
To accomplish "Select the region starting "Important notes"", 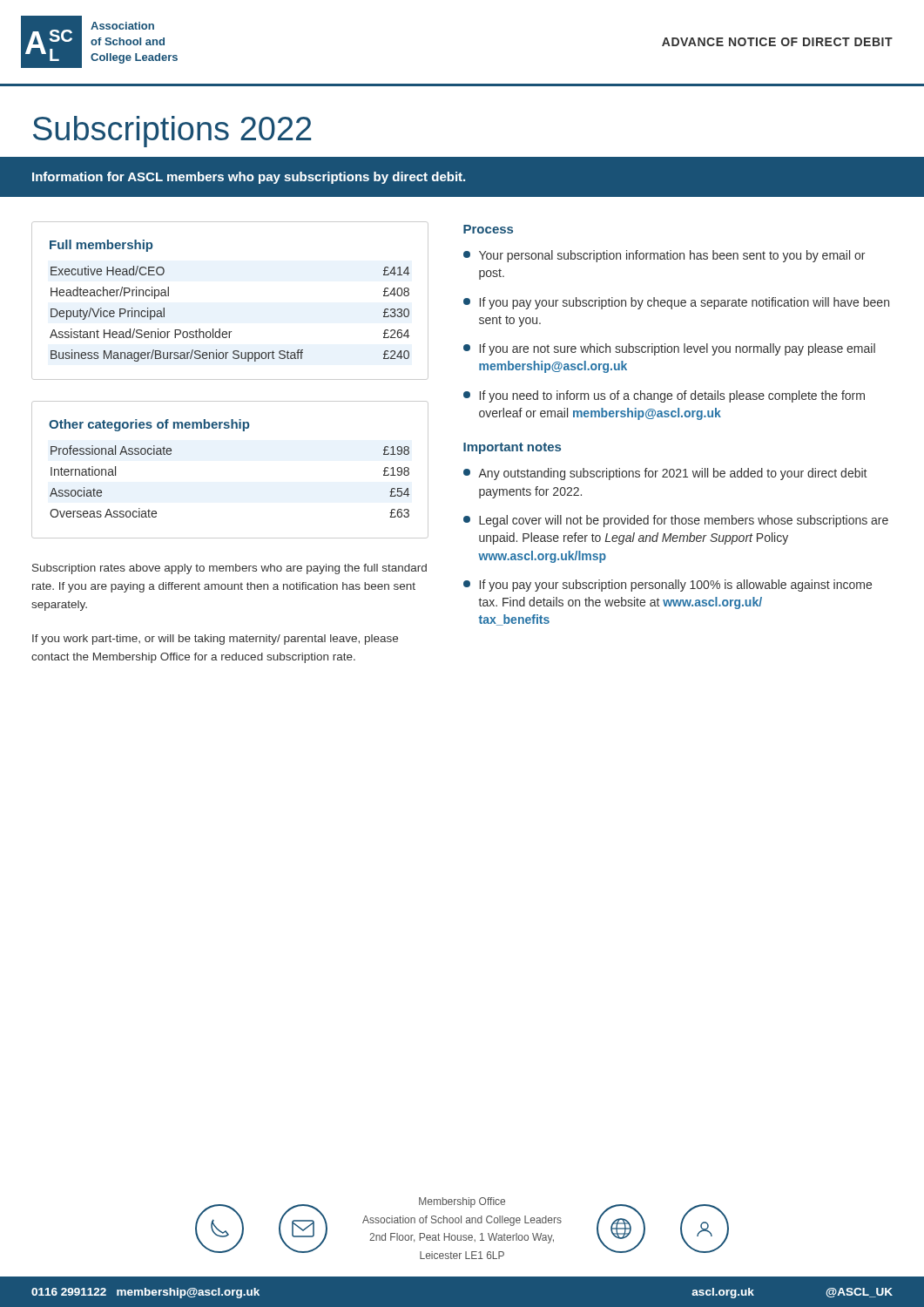I will [x=512, y=447].
